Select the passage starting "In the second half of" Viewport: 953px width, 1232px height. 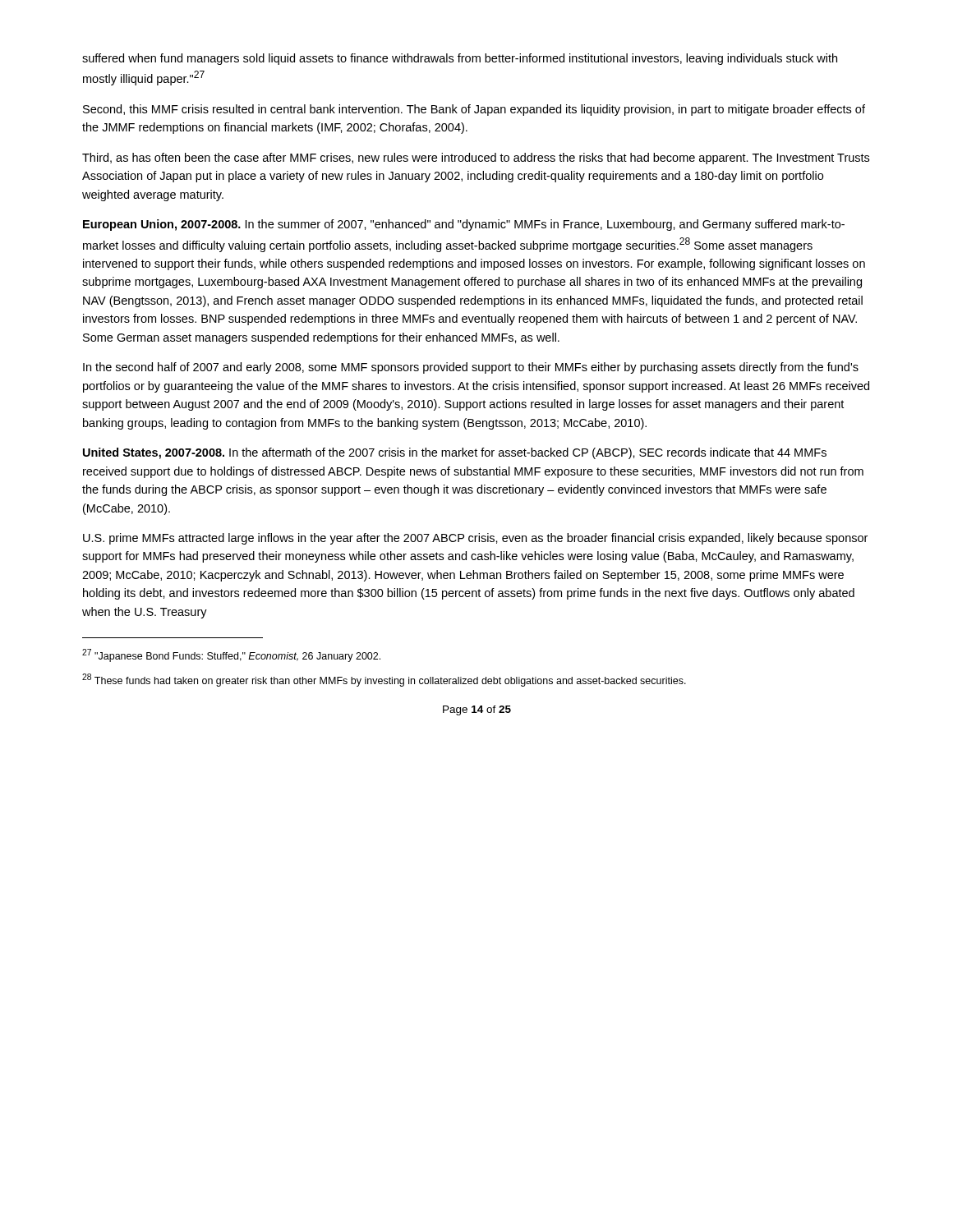(476, 395)
